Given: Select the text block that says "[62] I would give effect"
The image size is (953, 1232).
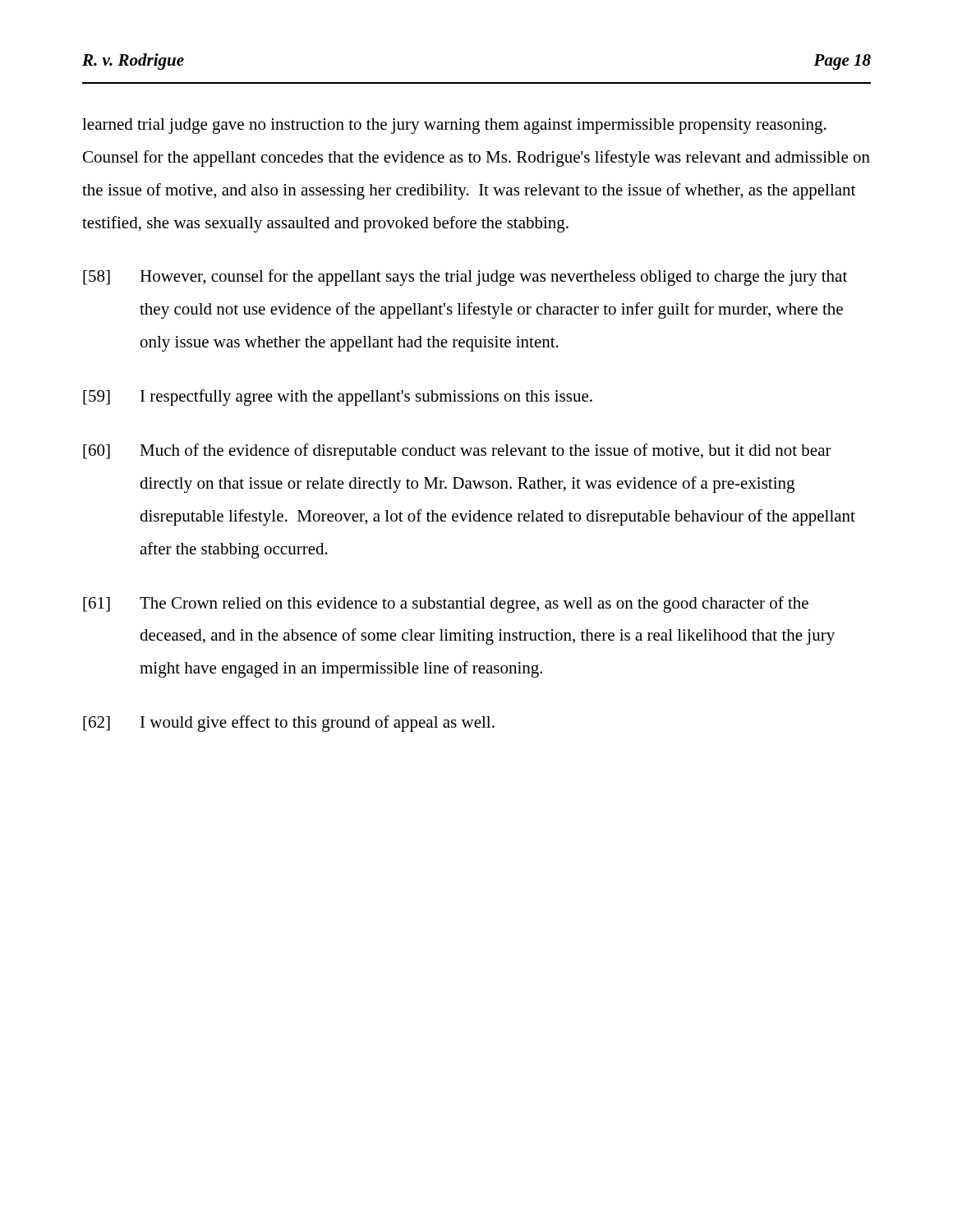Looking at the screenshot, I should [476, 723].
